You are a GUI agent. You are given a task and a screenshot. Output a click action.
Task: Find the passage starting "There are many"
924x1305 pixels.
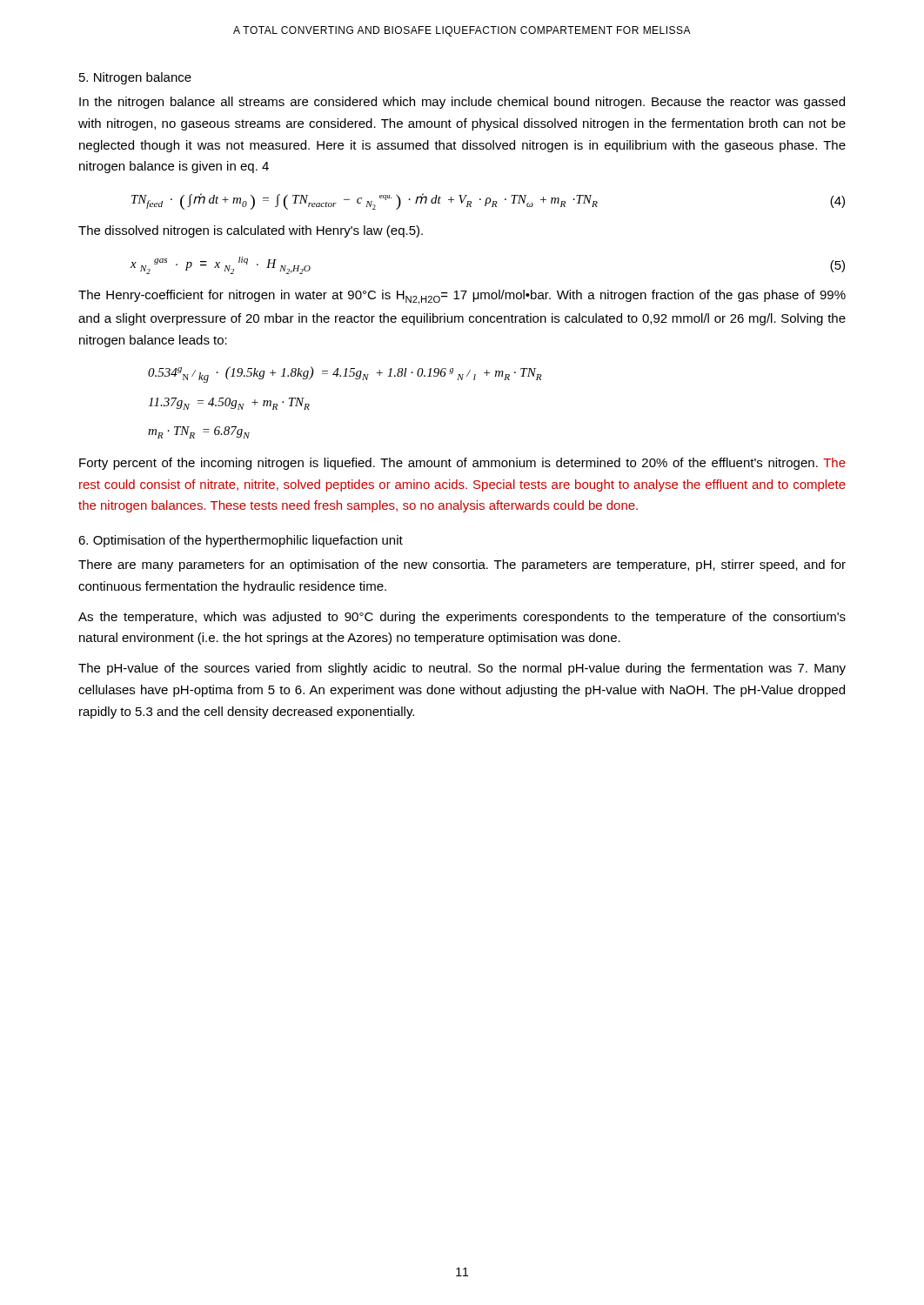pos(462,575)
